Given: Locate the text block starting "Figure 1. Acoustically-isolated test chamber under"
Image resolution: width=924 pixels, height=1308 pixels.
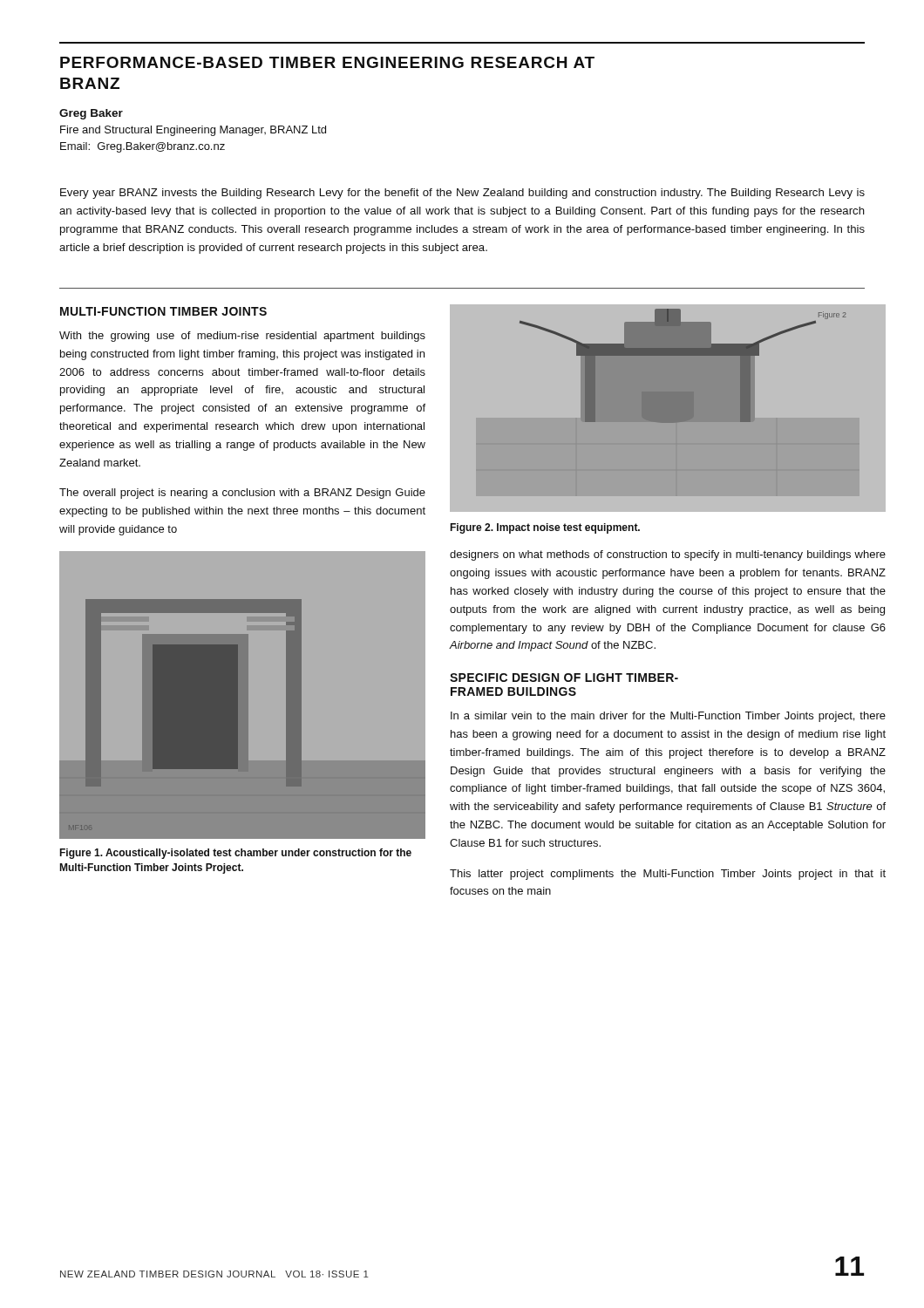Looking at the screenshot, I should pos(242,861).
